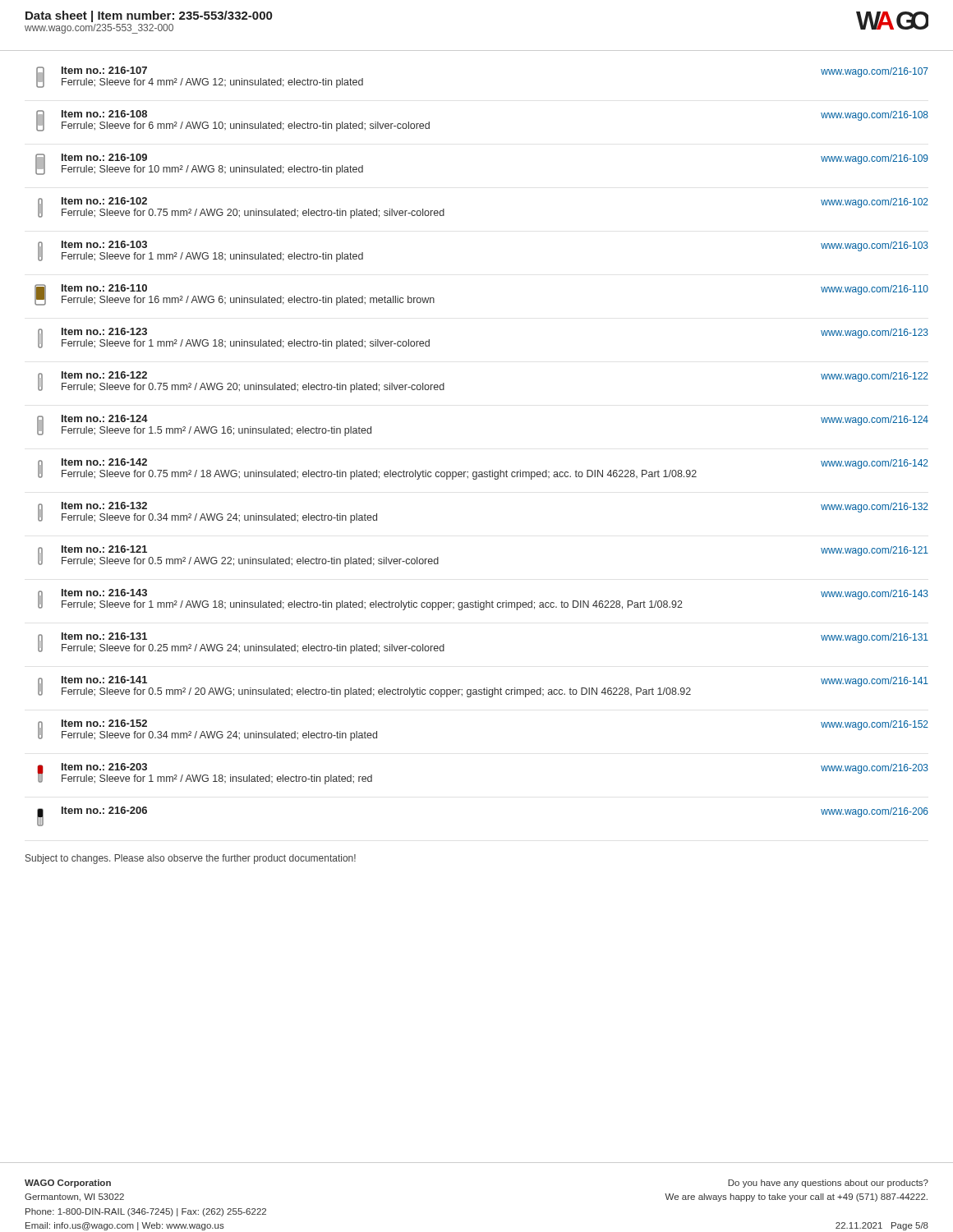Select the text starting "Item no.: 216-206 www.wago.com/216-206"

40,816
